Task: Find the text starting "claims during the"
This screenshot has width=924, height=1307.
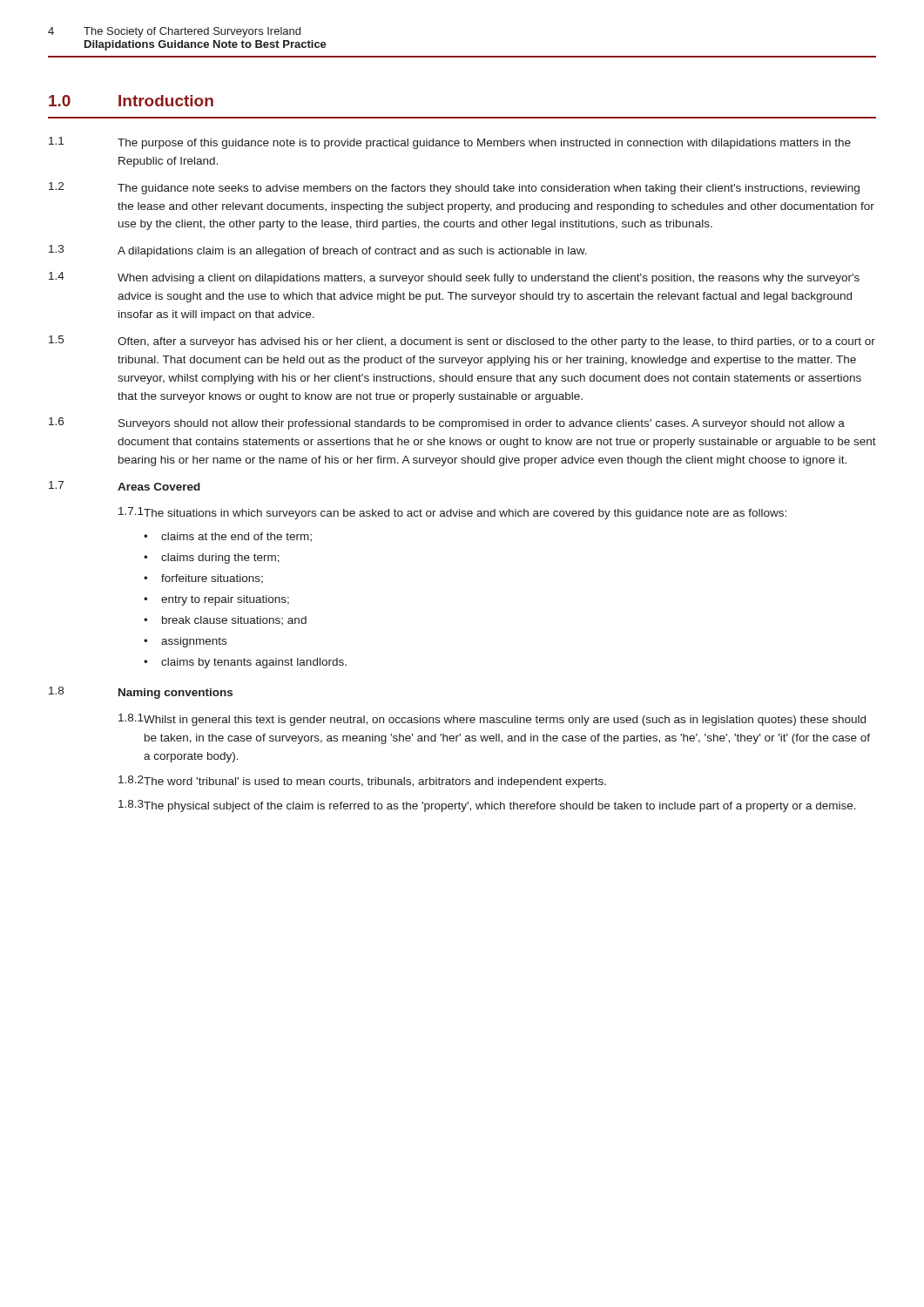Action: pyautogui.click(x=221, y=557)
